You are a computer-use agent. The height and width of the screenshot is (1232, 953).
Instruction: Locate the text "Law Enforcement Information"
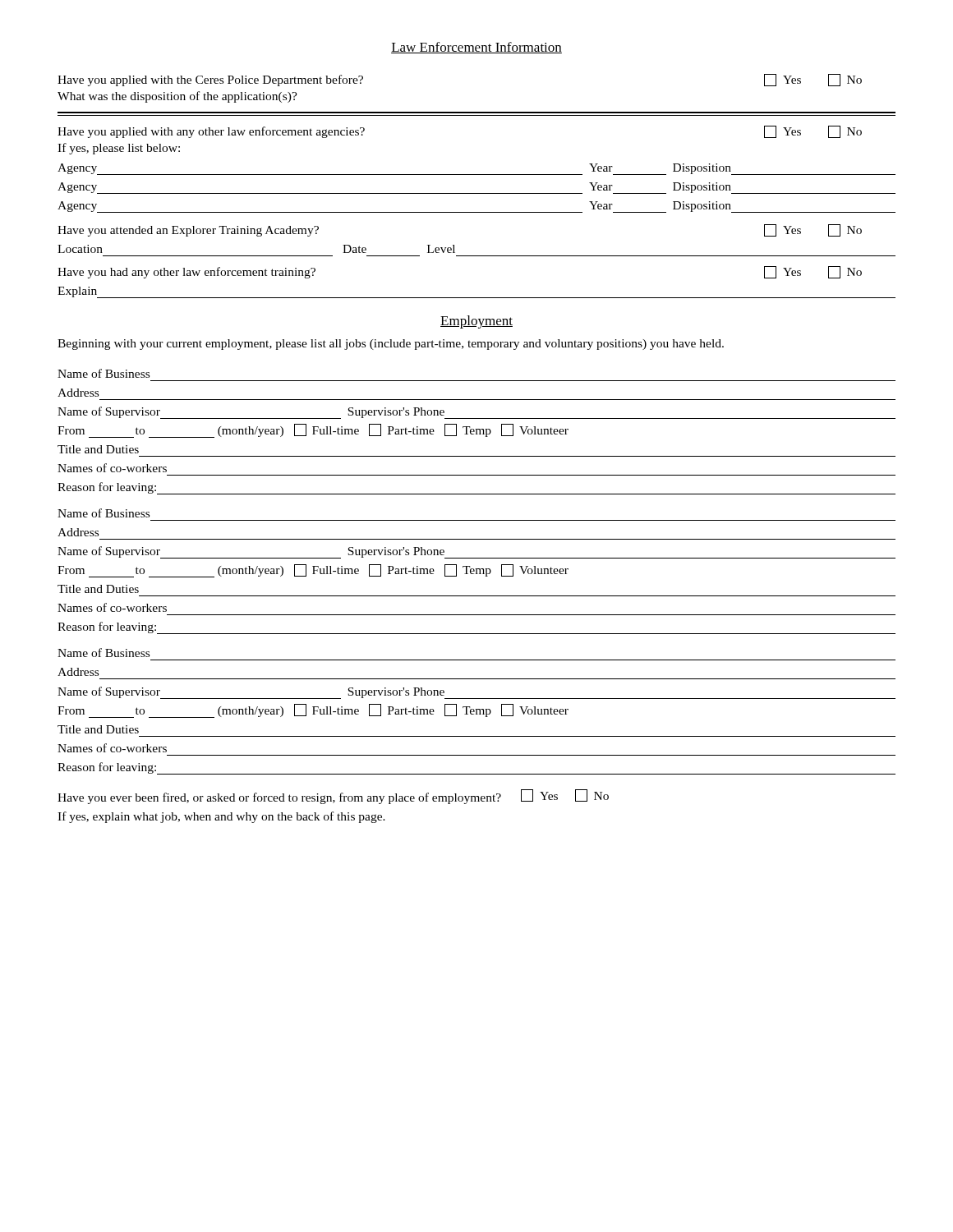(x=476, y=47)
